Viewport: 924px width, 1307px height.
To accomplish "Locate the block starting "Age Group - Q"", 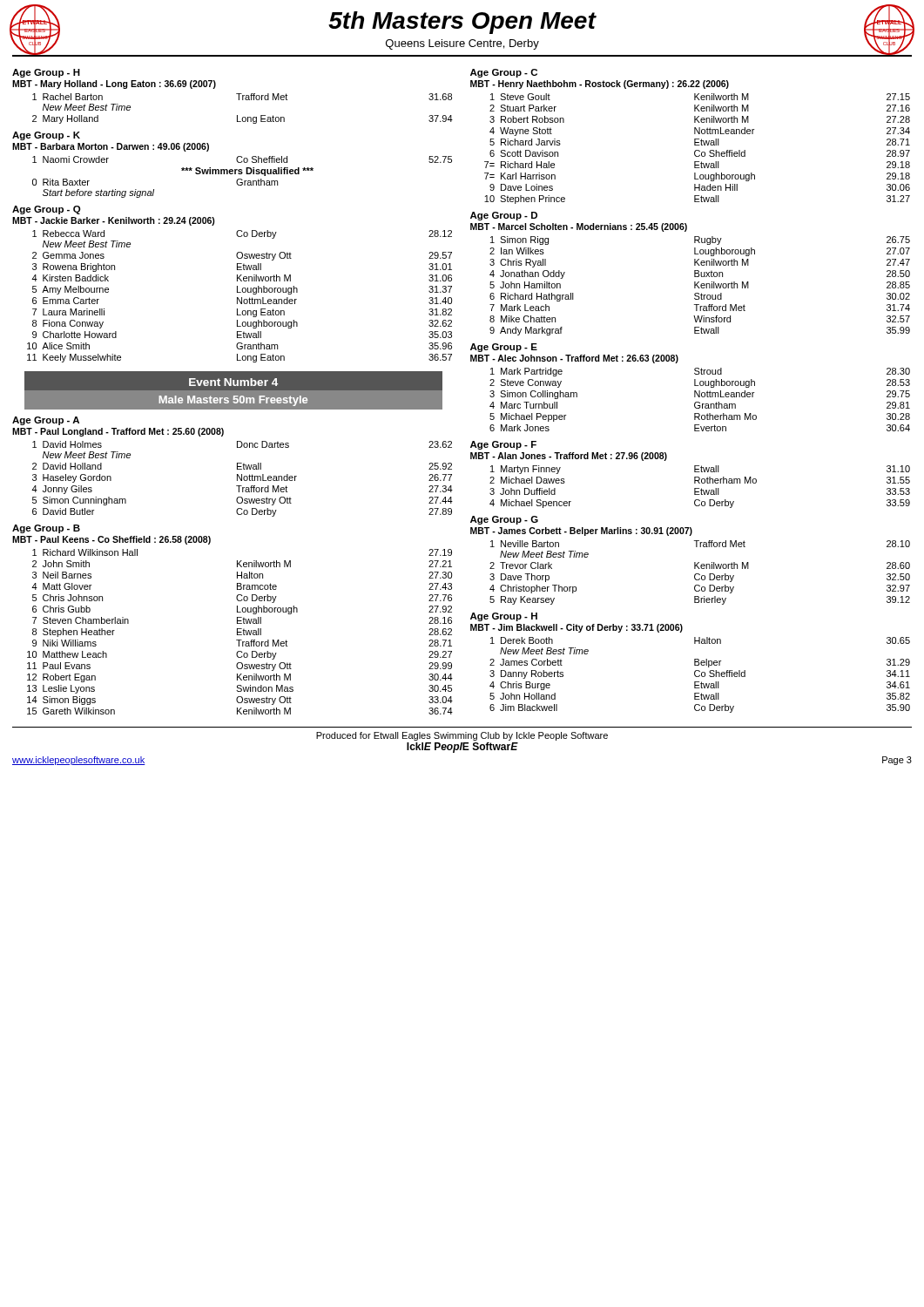I will pos(46,209).
